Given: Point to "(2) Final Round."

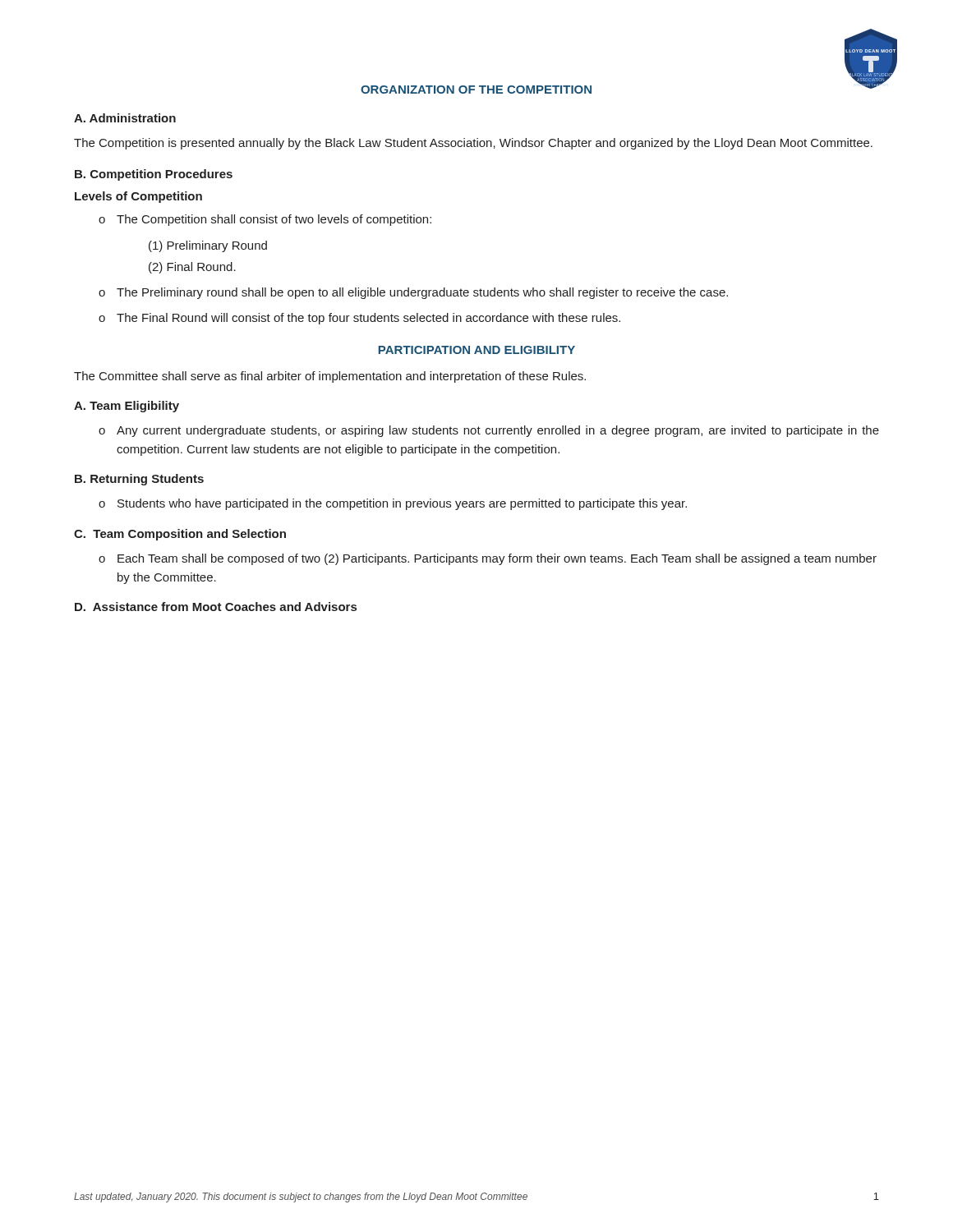Looking at the screenshot, I should [x=192, y=266].
